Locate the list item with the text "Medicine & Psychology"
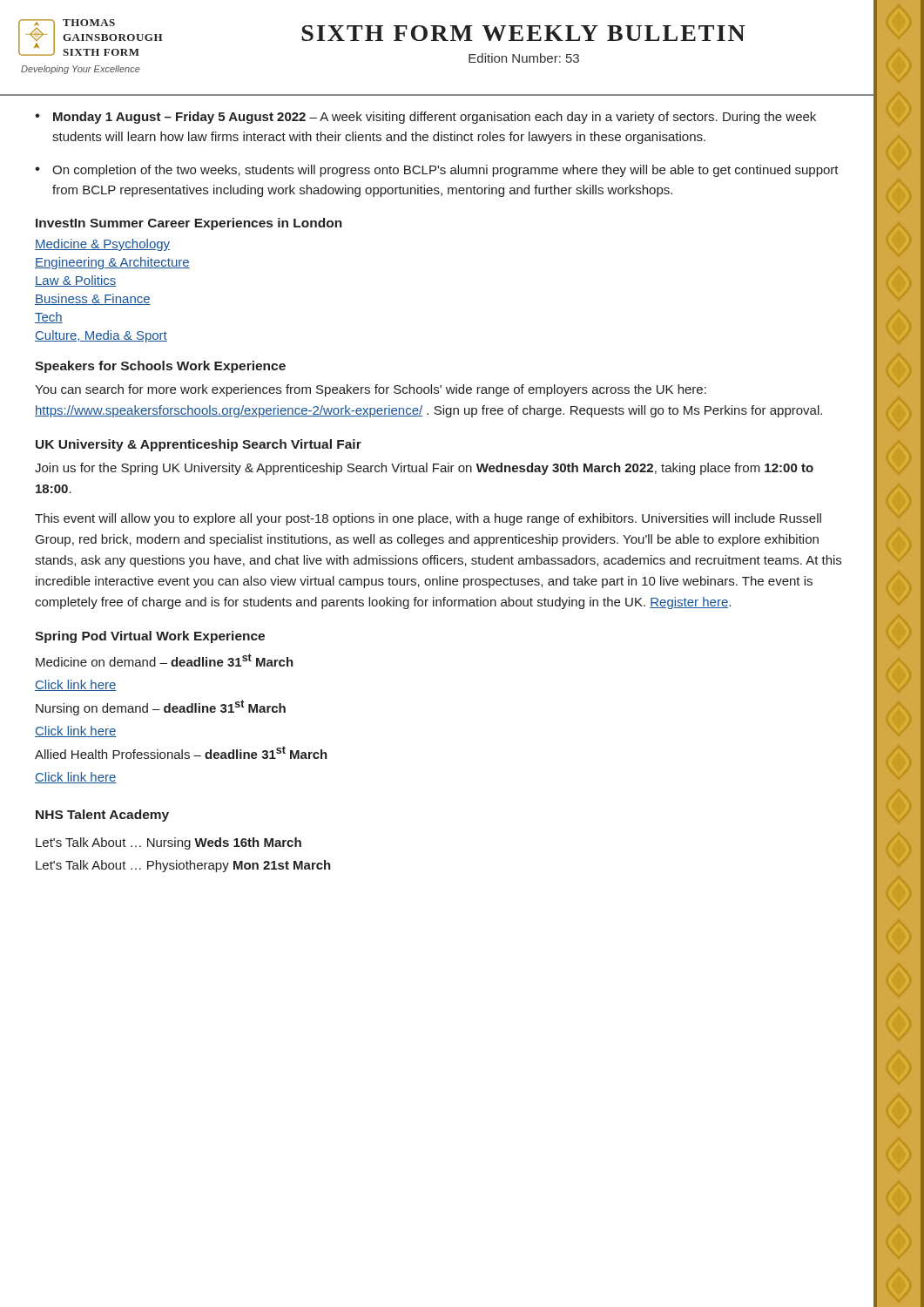The image size is (924, 1307). coord(102,244)
